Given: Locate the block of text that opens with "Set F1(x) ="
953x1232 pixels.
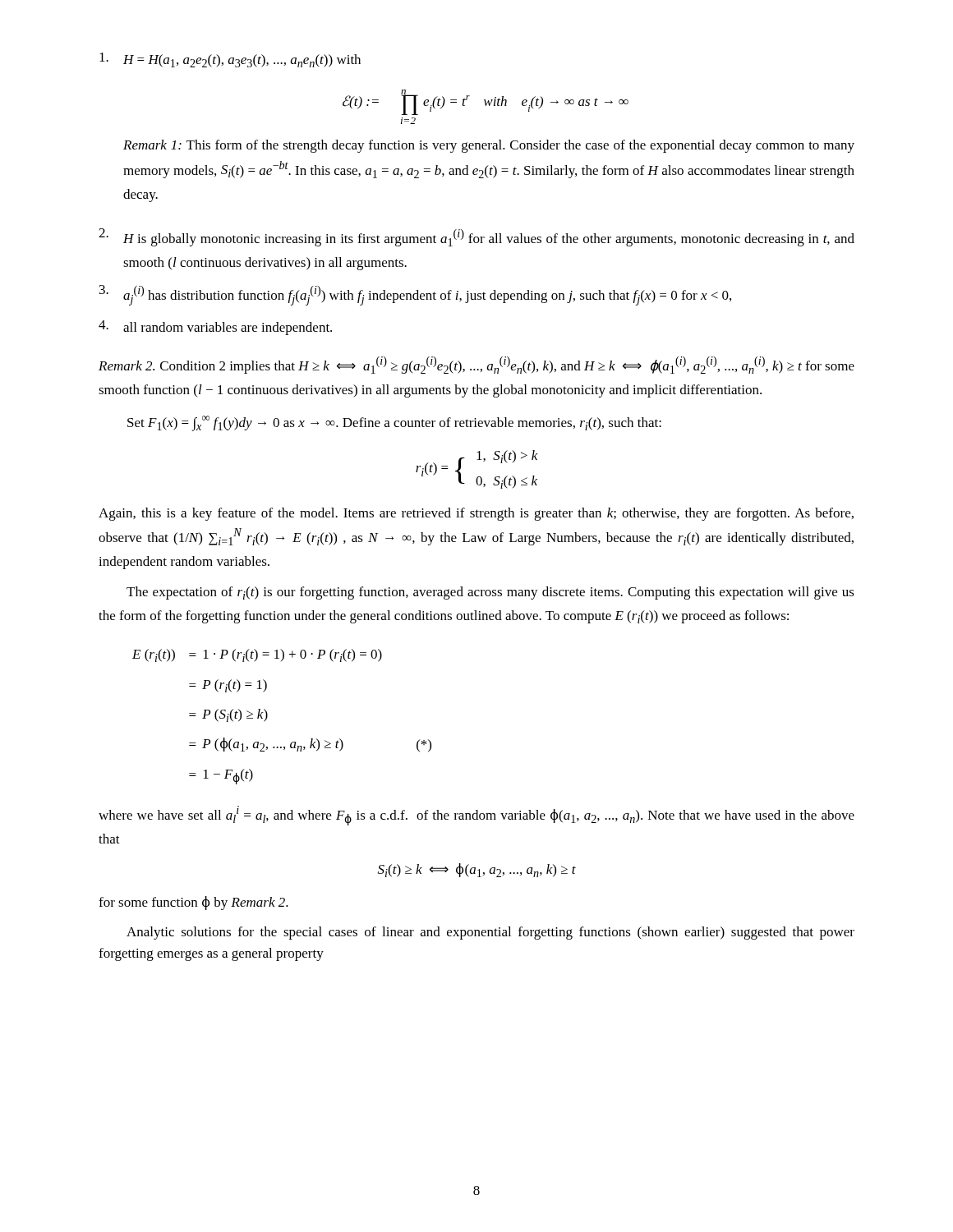Looking at the screenshot, I should coord(394,422).
